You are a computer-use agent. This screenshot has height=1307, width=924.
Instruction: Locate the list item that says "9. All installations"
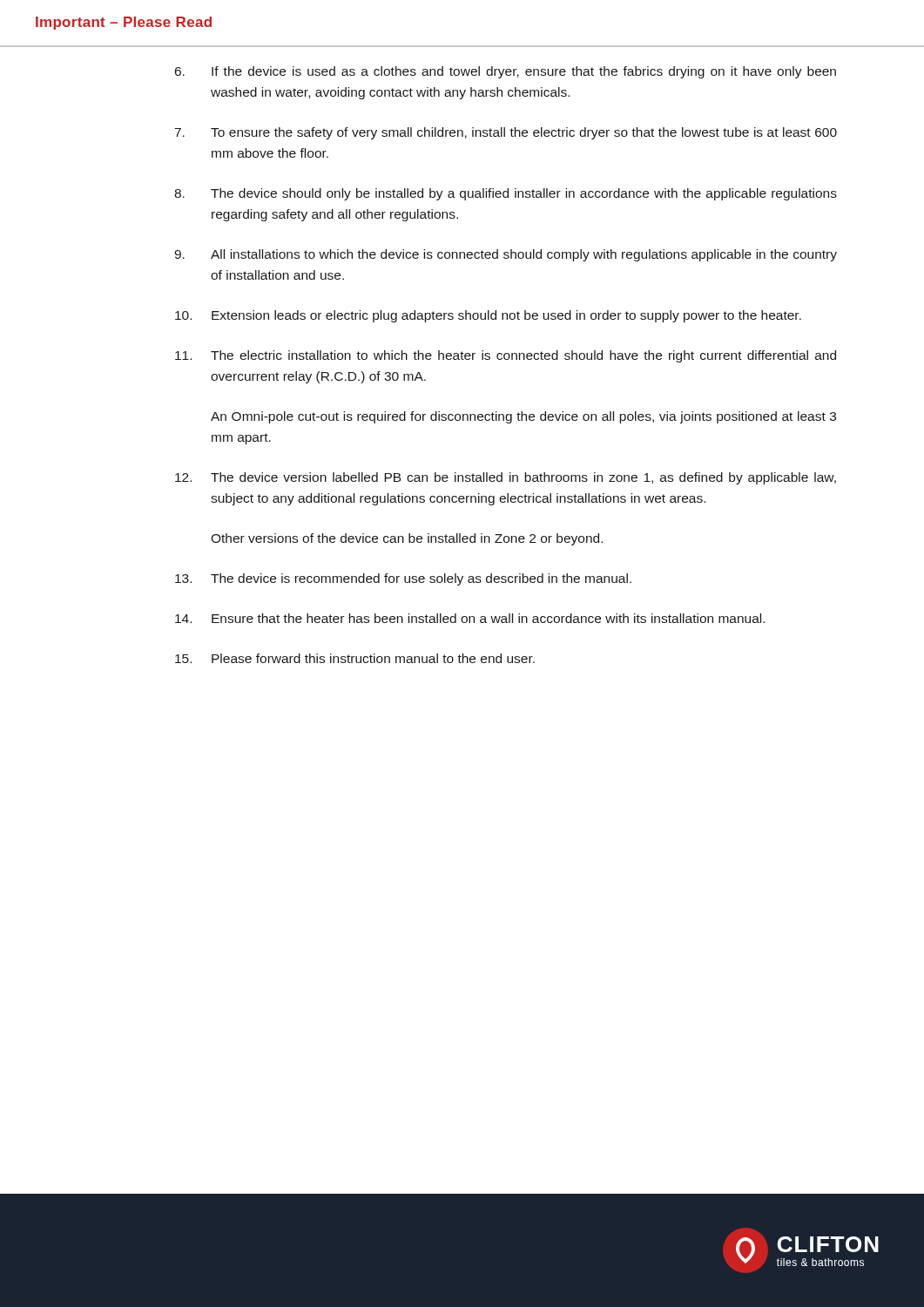click(506, 265)
